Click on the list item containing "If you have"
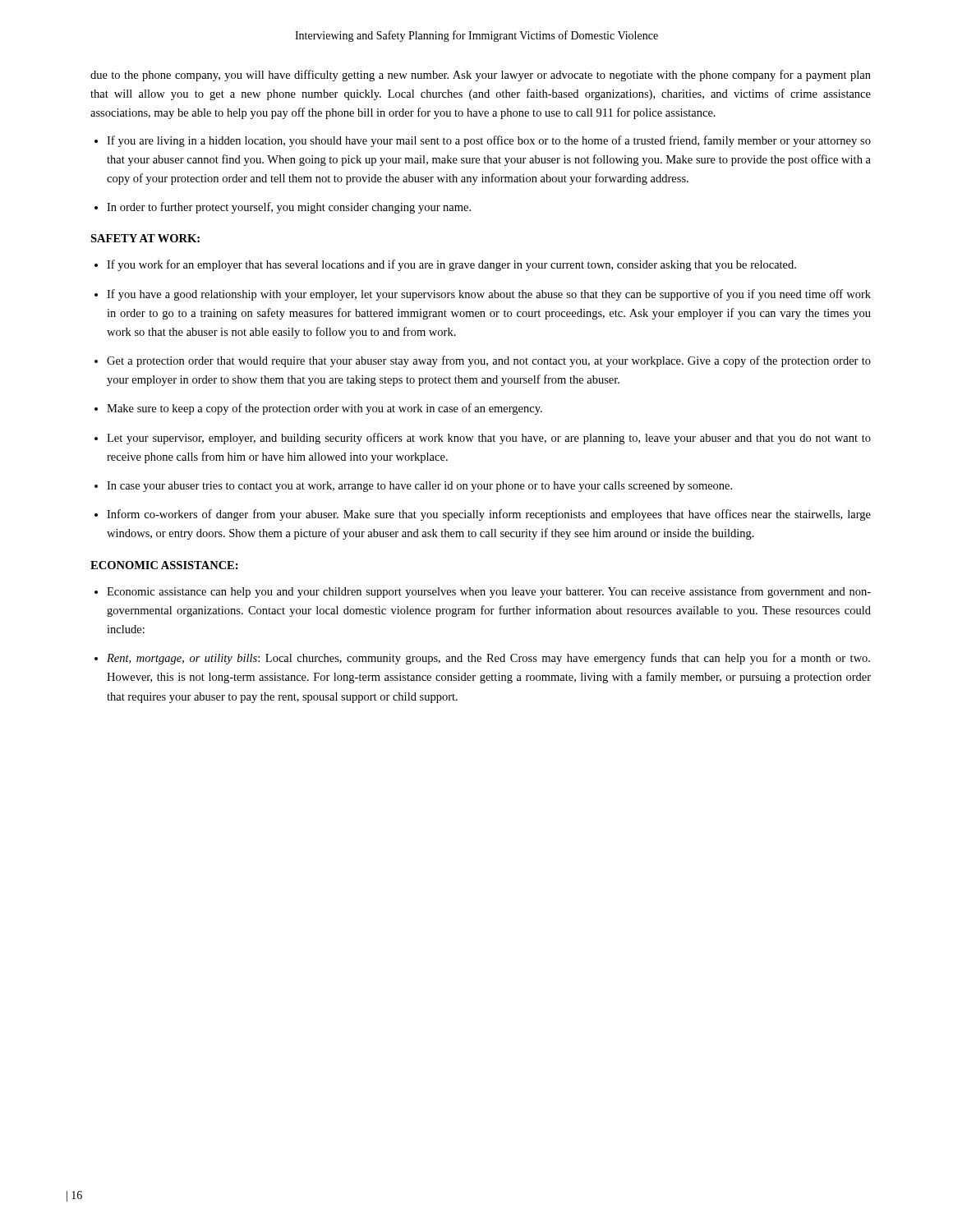953x1232 pixels. point(489,313)
